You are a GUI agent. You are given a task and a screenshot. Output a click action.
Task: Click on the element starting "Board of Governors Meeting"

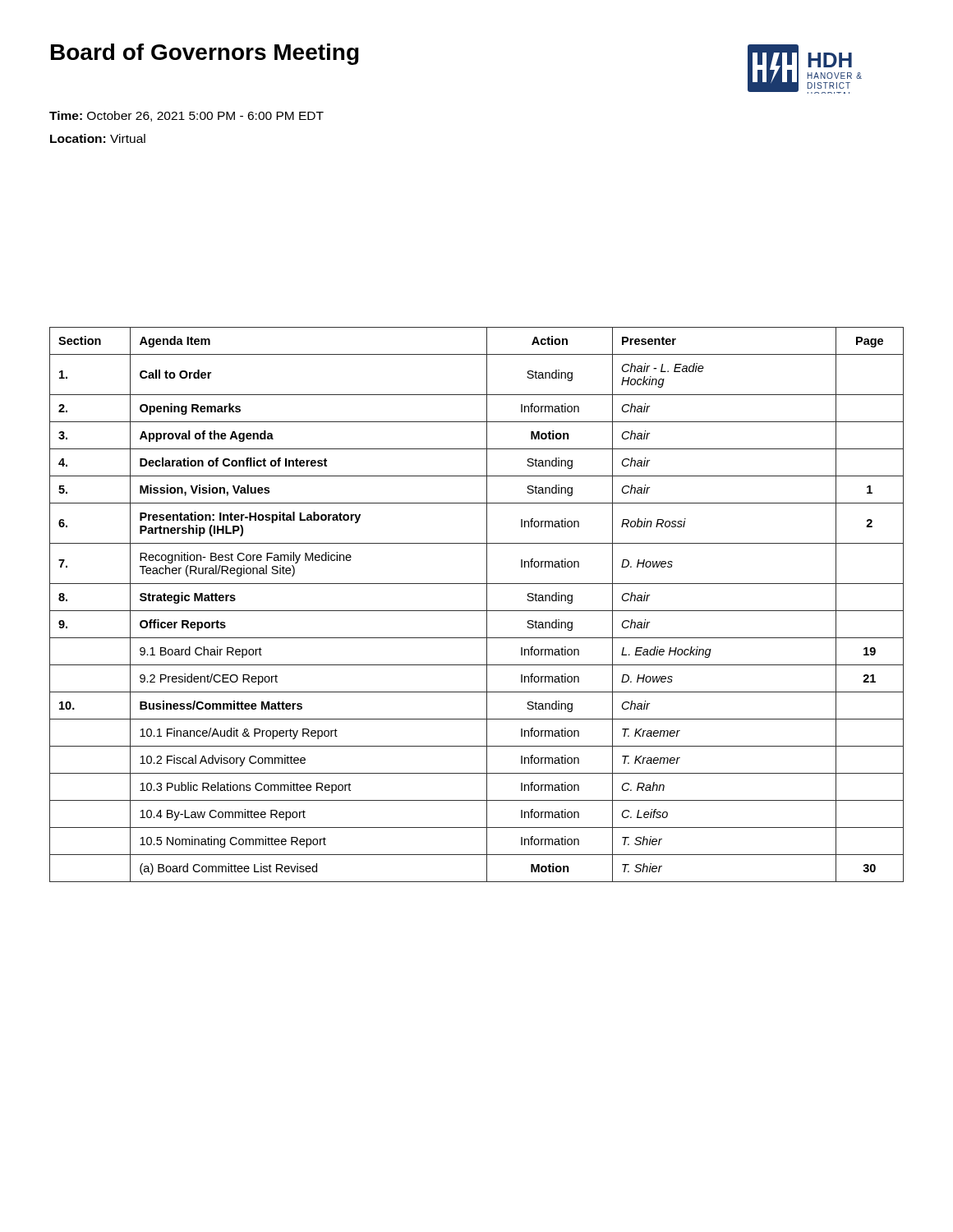click(205, 54)
